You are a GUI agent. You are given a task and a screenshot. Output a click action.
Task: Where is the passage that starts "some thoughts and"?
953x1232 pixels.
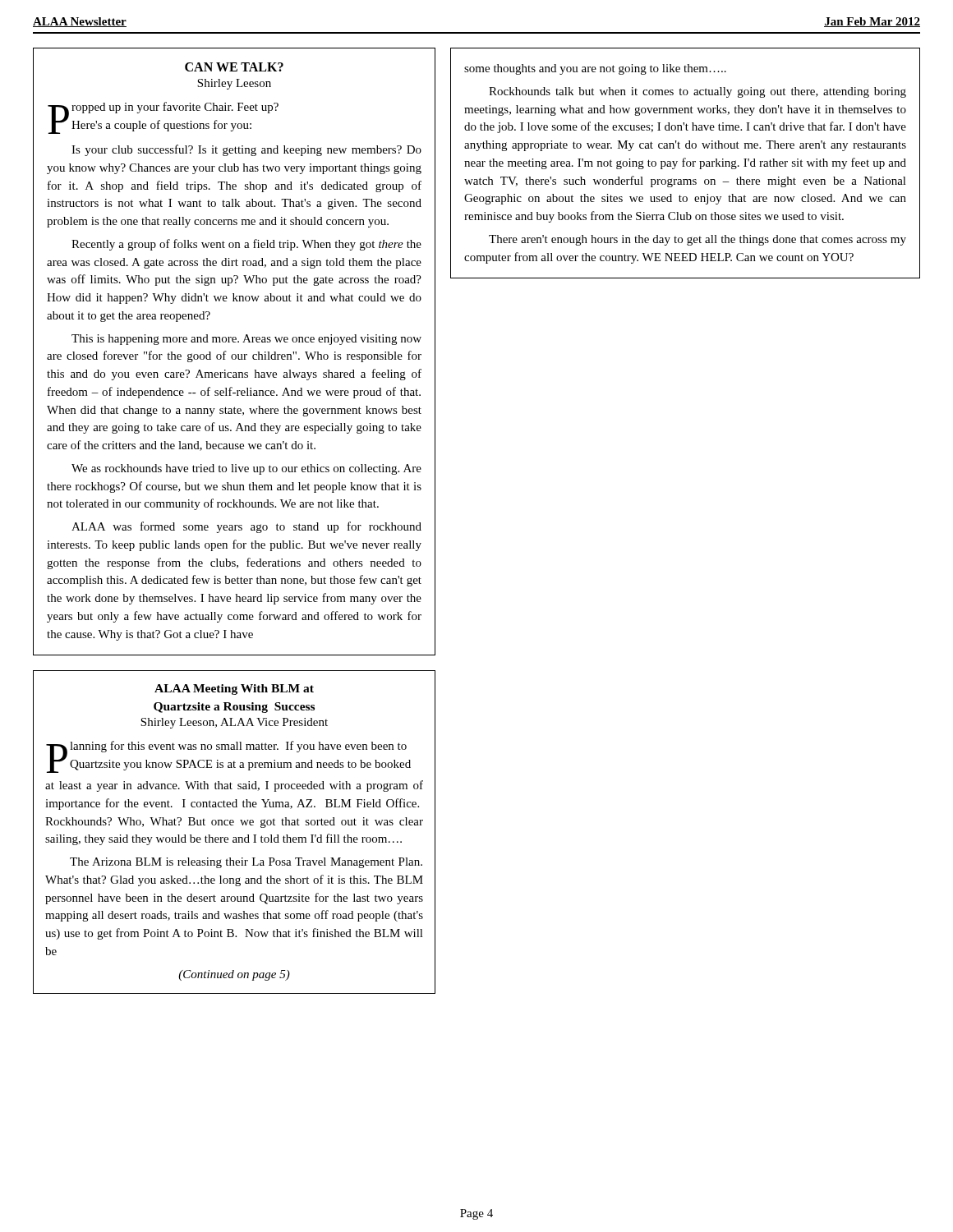pos(685,163)
